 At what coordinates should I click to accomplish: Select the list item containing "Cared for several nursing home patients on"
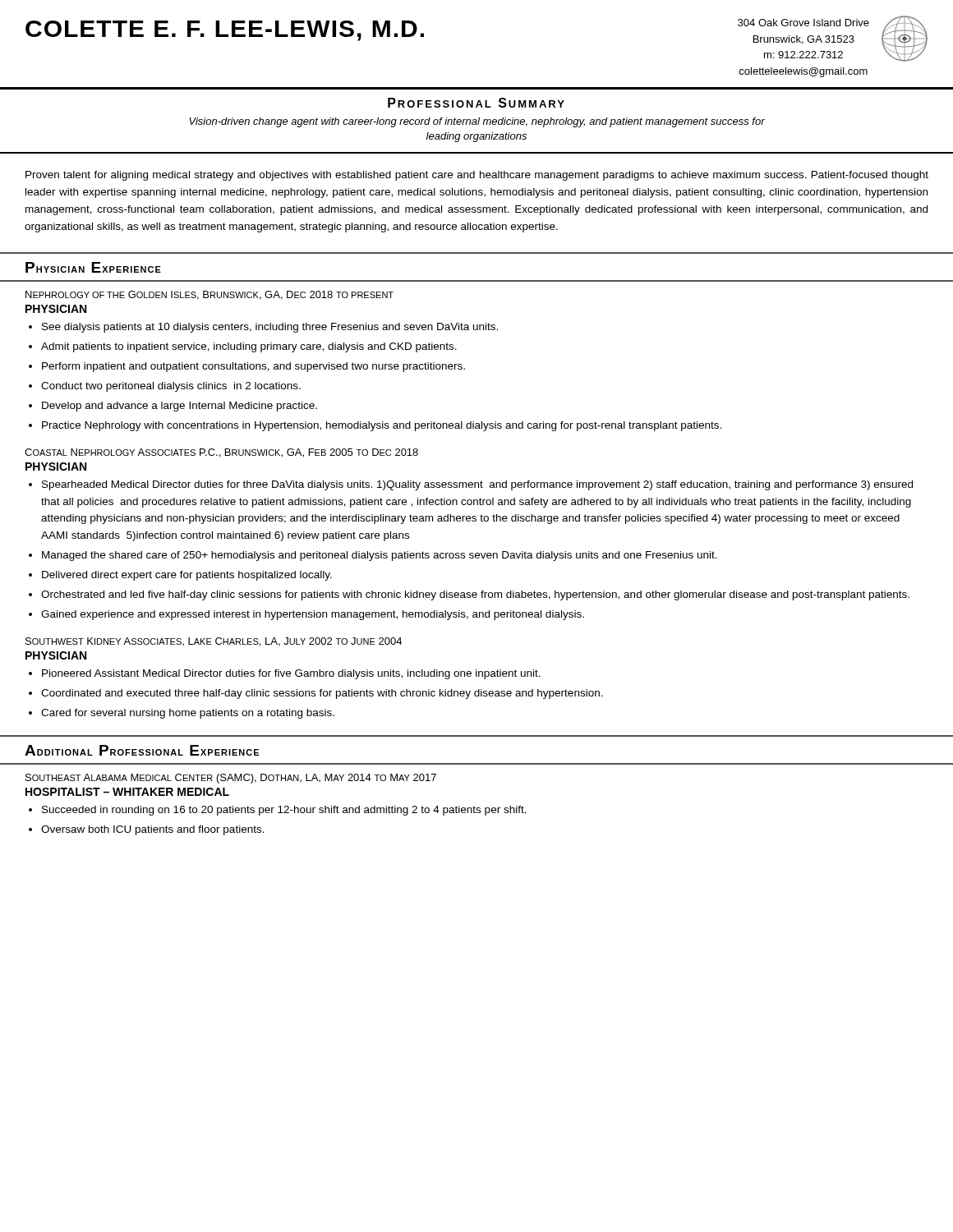(188, 712)
